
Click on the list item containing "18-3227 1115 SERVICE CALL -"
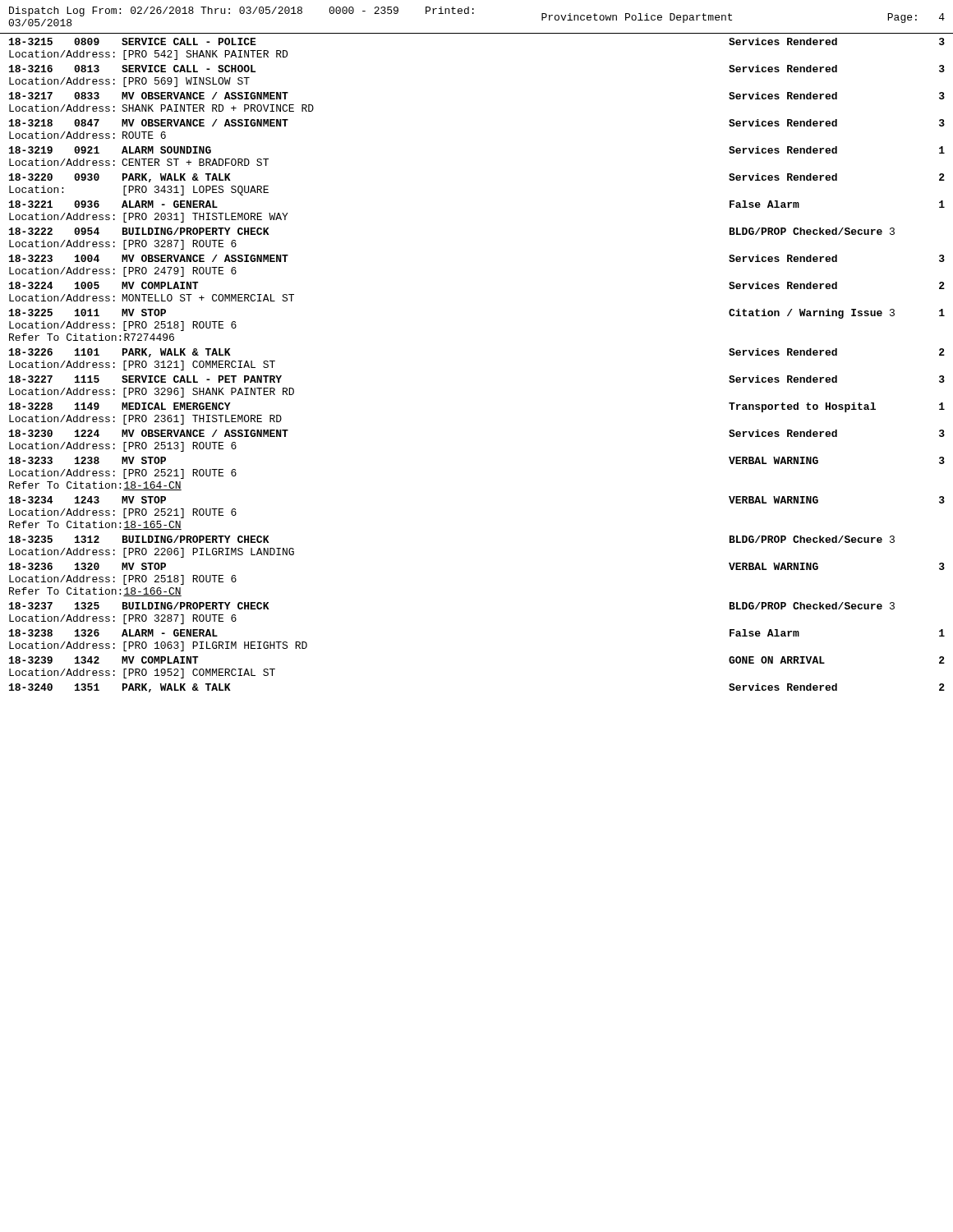(31, 379)
